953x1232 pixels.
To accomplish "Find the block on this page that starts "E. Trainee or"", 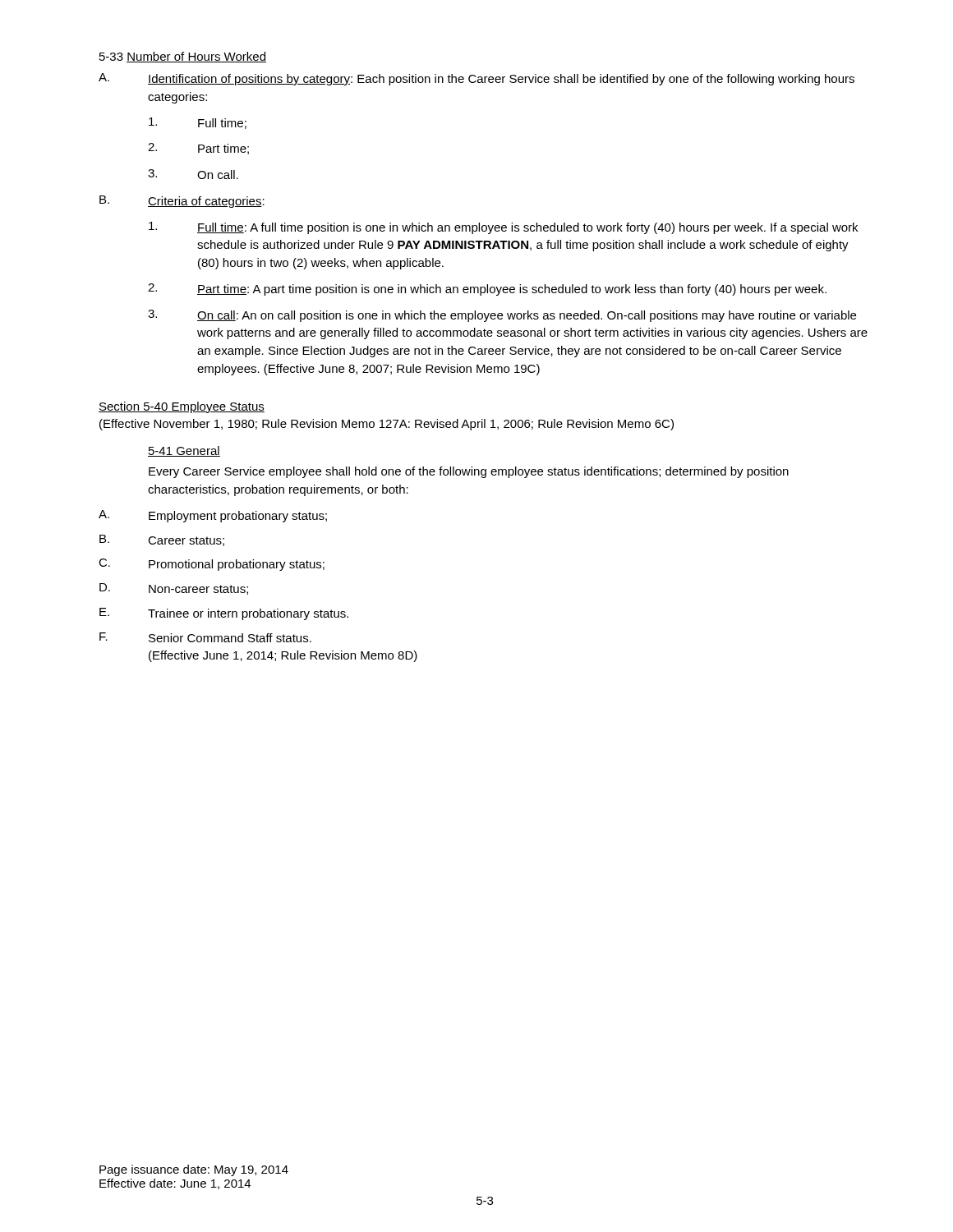I will tap(224, 614).
